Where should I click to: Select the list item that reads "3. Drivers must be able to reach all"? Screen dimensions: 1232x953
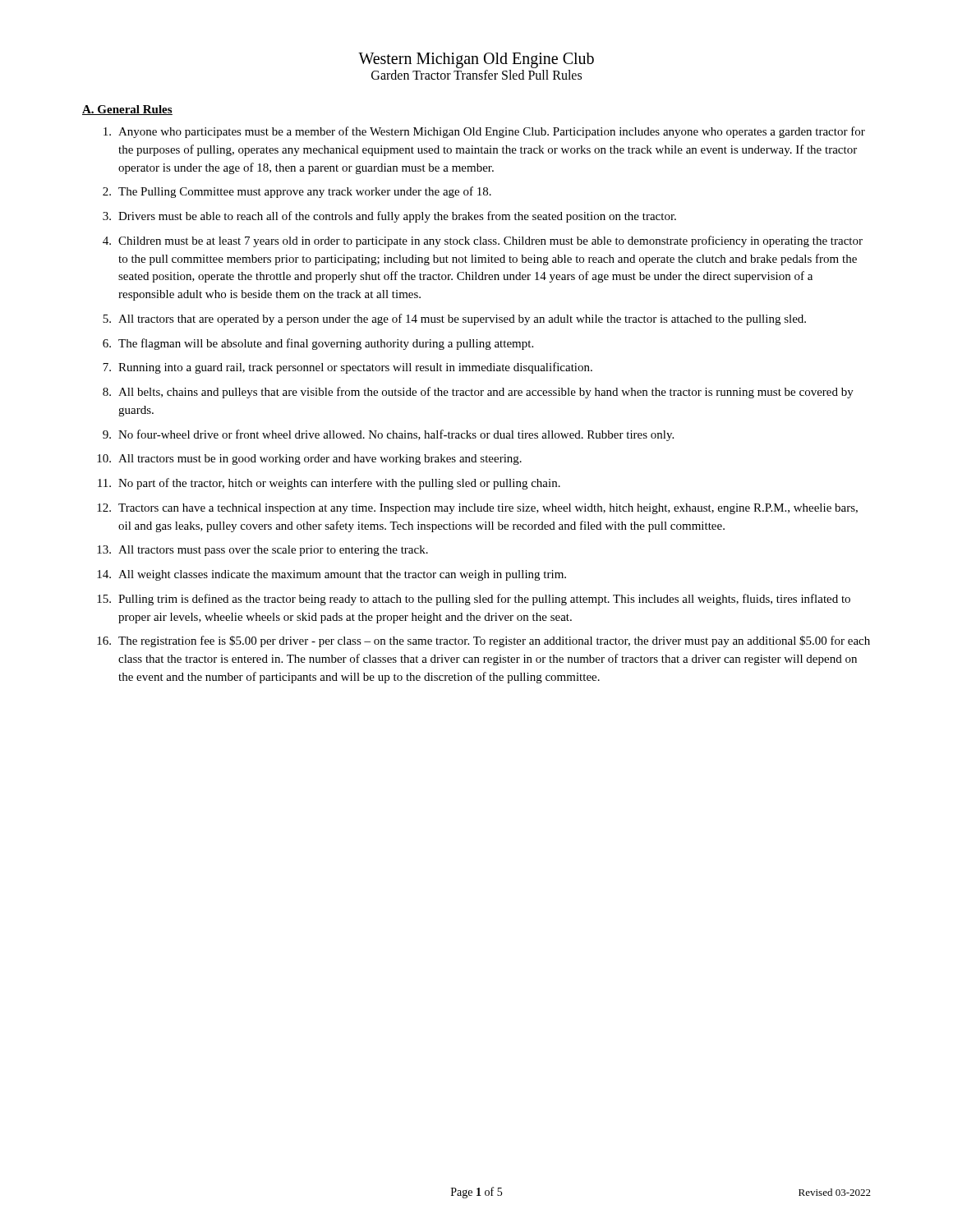pos(476,217)
